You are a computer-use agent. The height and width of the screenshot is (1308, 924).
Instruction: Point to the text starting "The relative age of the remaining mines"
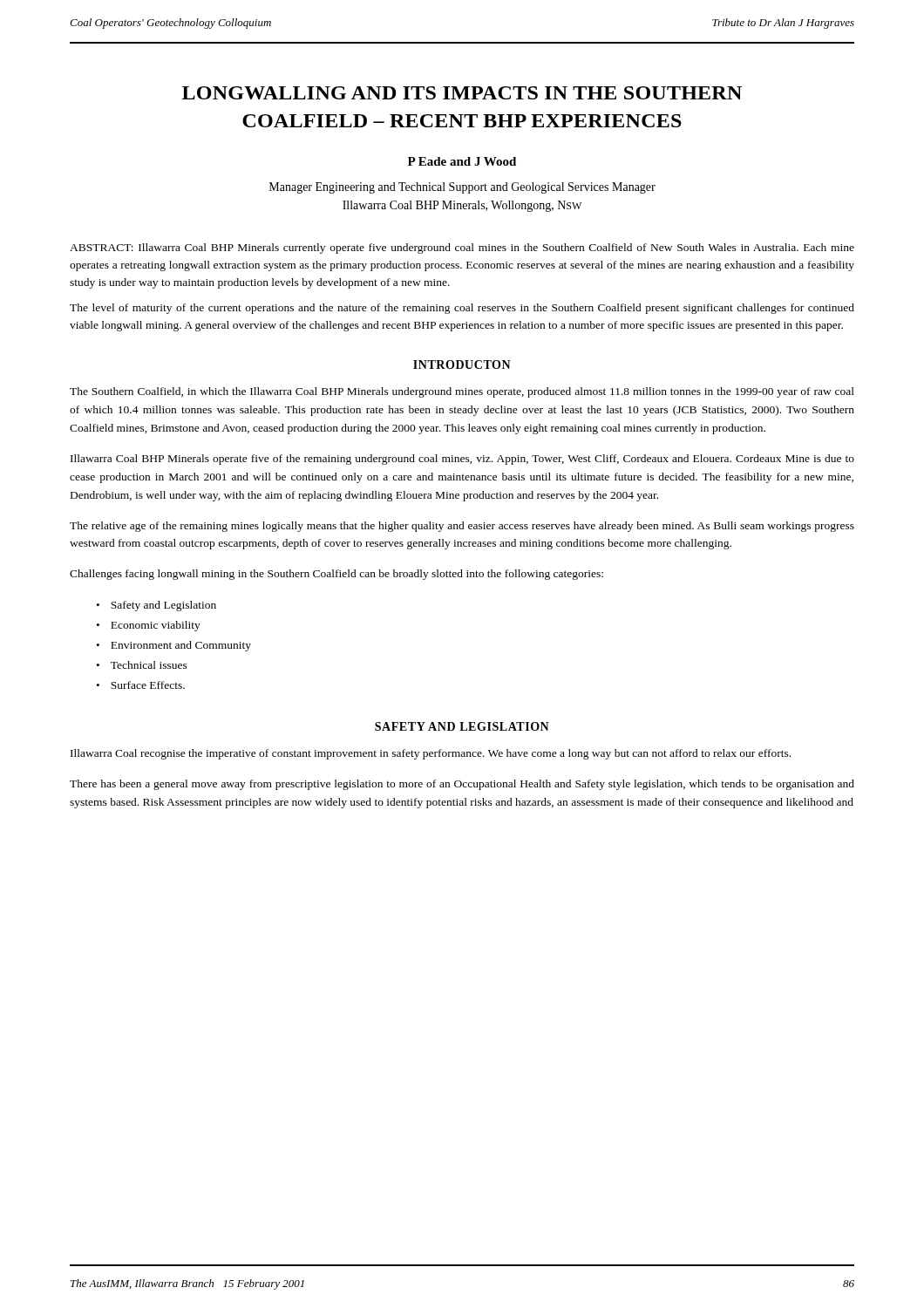[x=462, y=534]
